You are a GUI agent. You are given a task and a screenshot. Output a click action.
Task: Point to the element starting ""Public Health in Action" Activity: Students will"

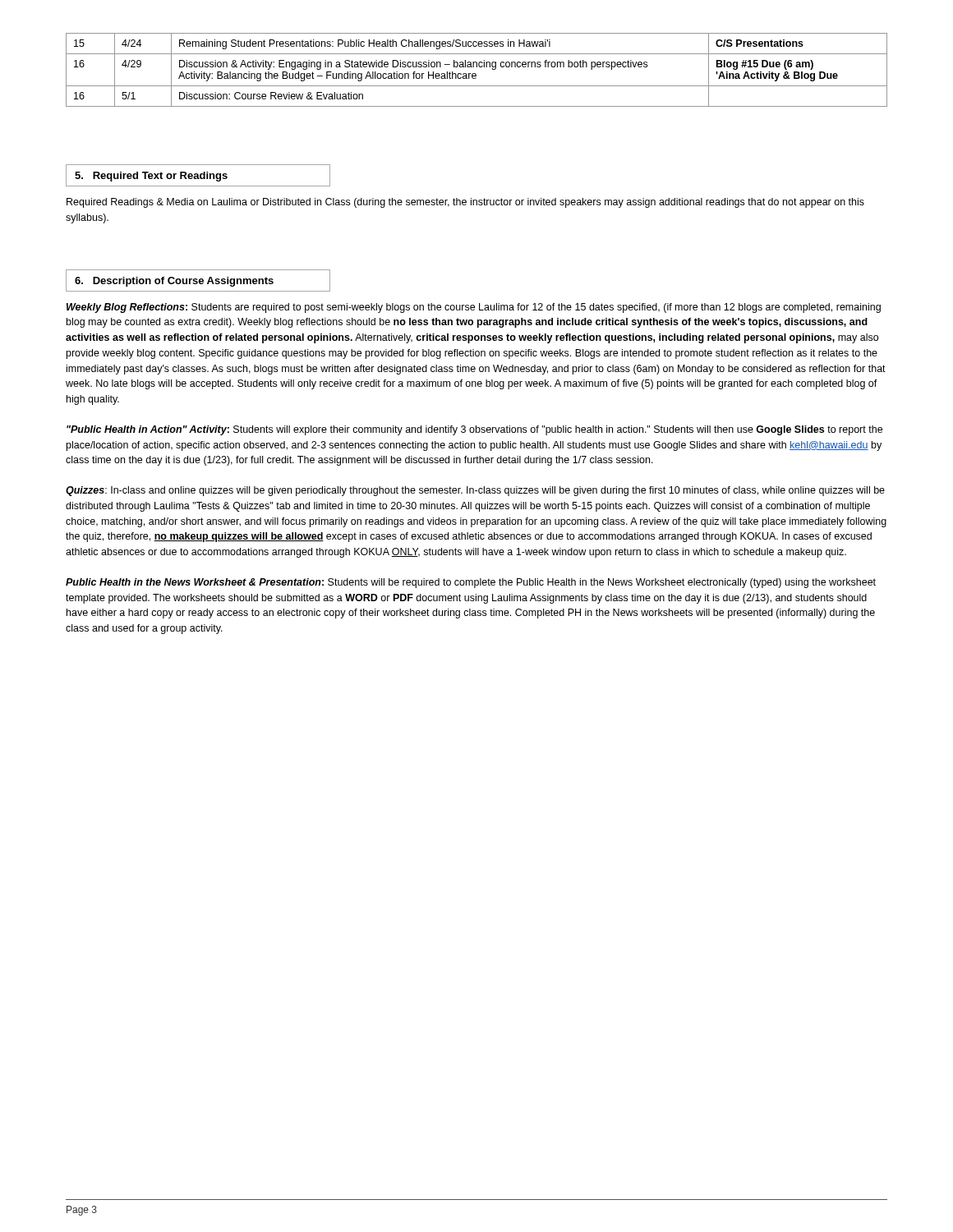pyautogui.click(x=474, y=445)
